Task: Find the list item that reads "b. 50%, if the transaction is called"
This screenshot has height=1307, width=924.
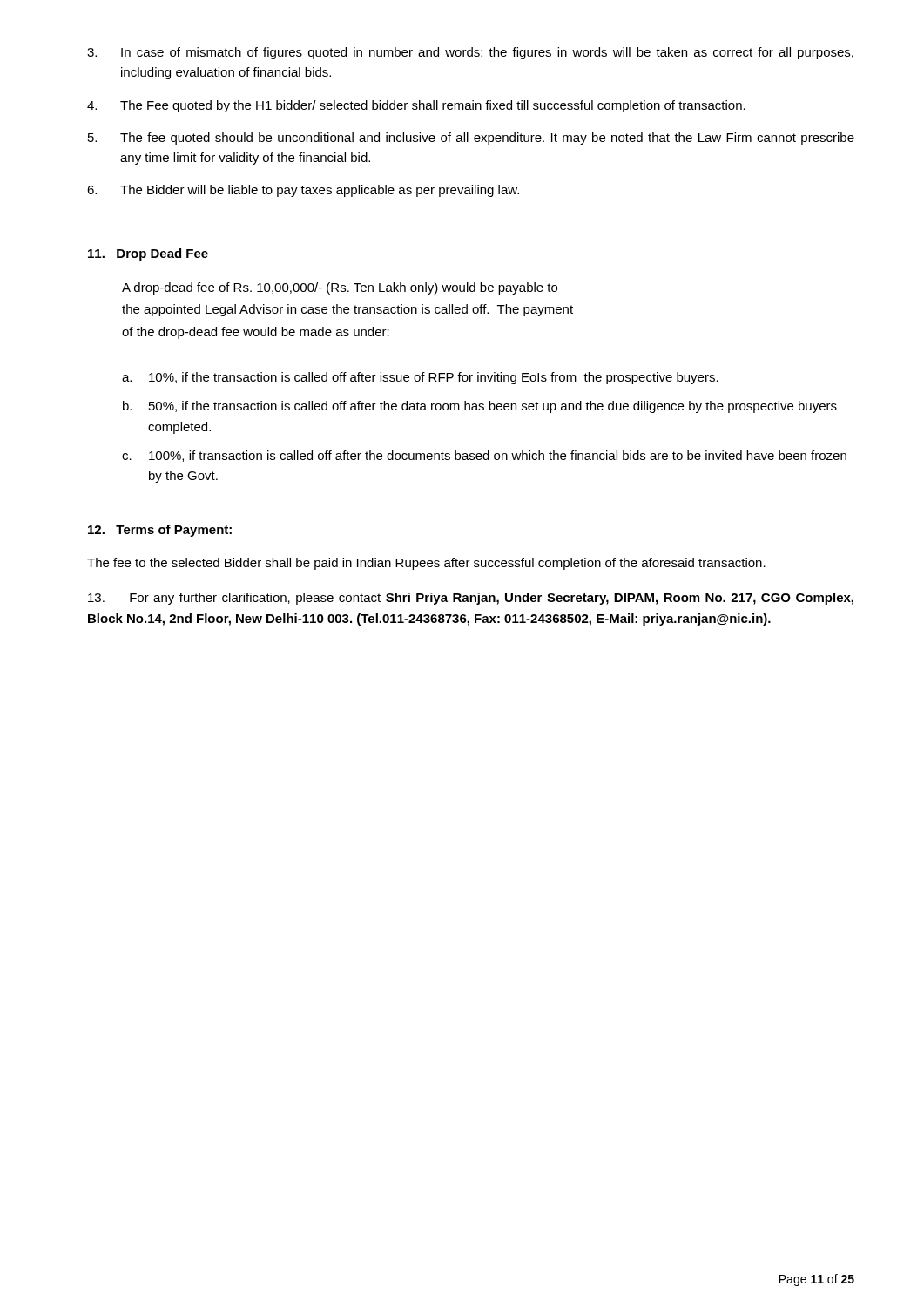Action: (488, 416)
